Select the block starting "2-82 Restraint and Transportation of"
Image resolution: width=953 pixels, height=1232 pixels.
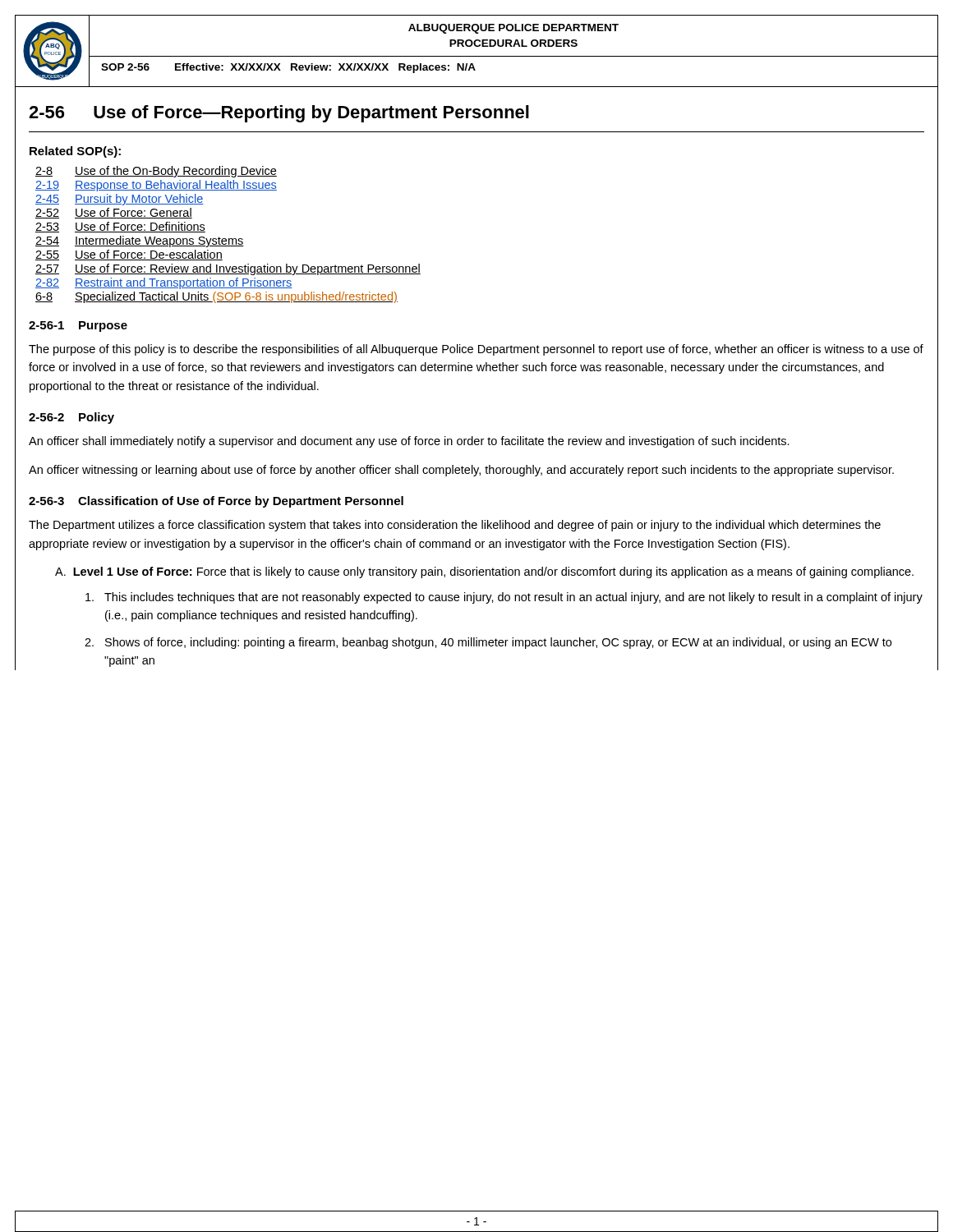[164, 283]
